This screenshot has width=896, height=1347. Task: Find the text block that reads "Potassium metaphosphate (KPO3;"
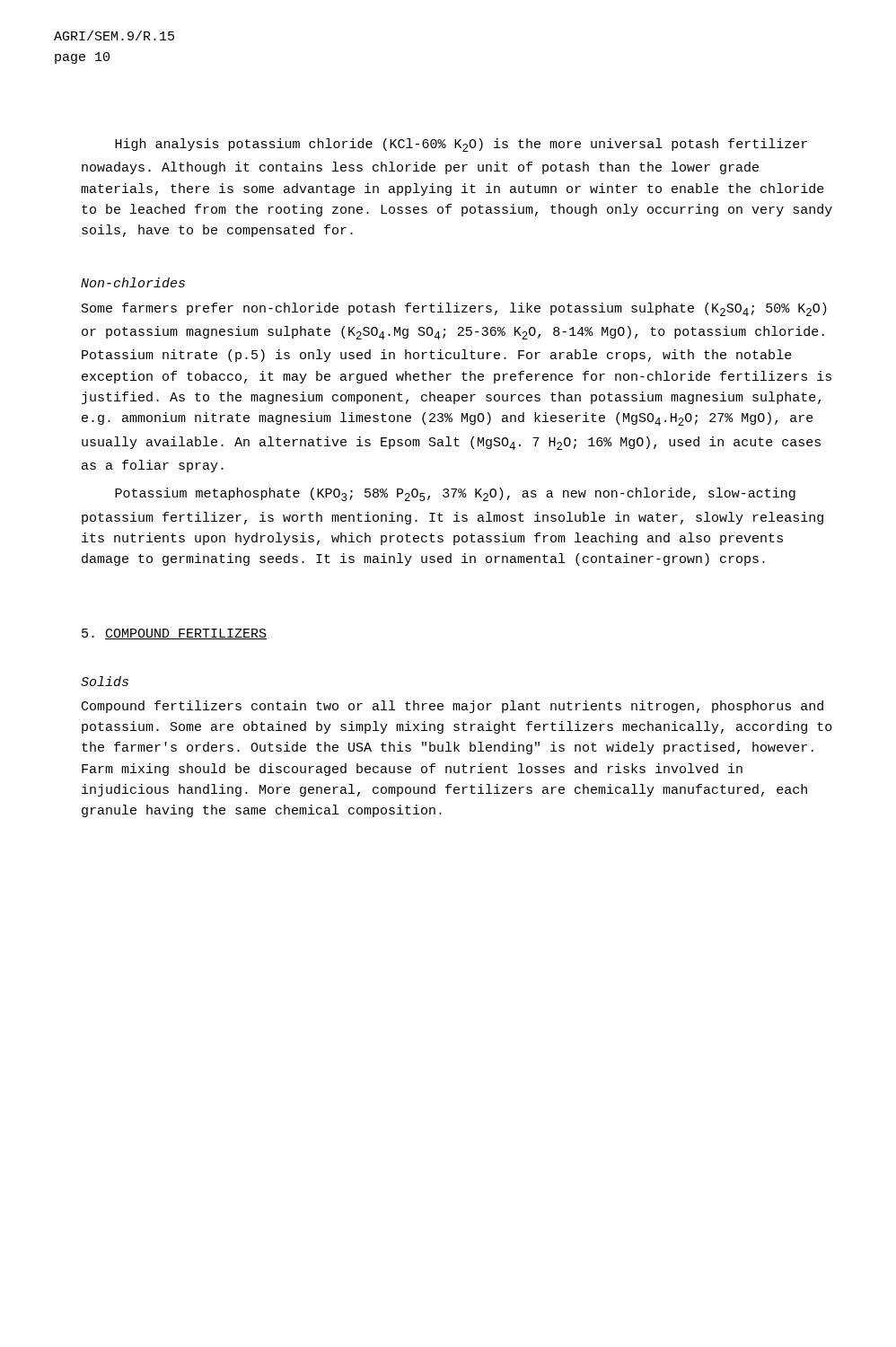click(457, 527)
